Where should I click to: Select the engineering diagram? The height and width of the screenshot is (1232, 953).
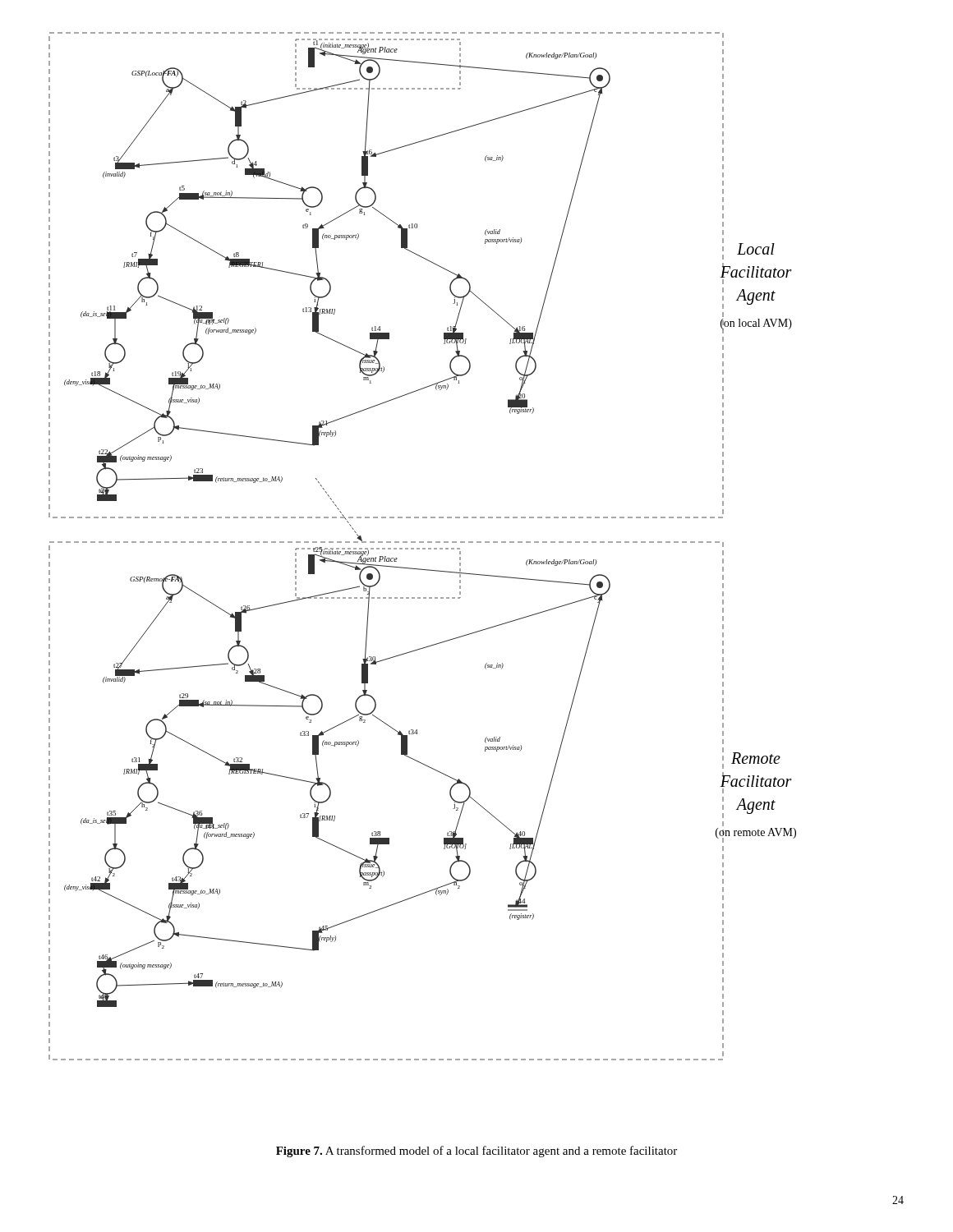(476, 563)
